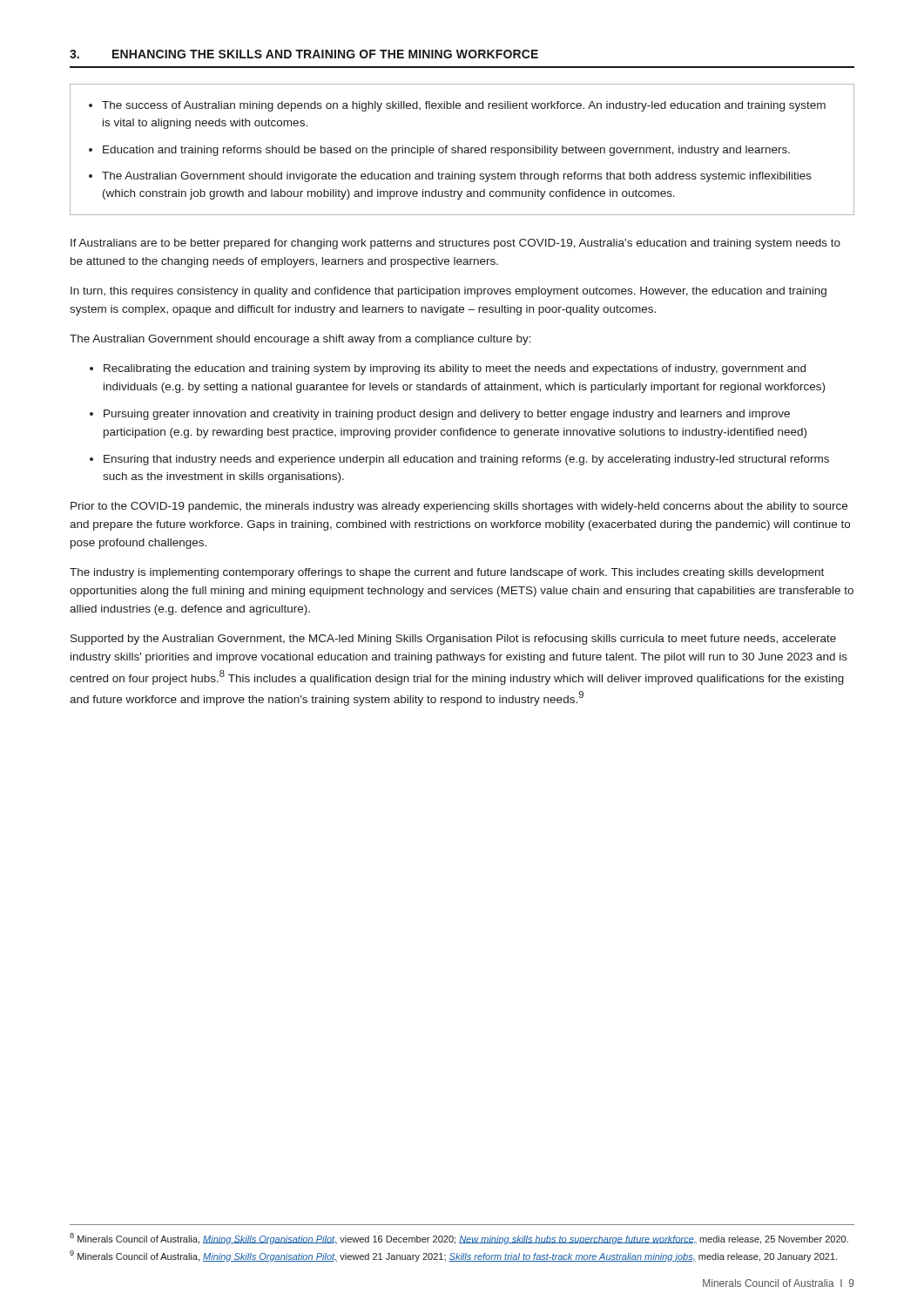
Task: Find the text block that says "Supported by the Australian"
Action: tap(459, 669)
